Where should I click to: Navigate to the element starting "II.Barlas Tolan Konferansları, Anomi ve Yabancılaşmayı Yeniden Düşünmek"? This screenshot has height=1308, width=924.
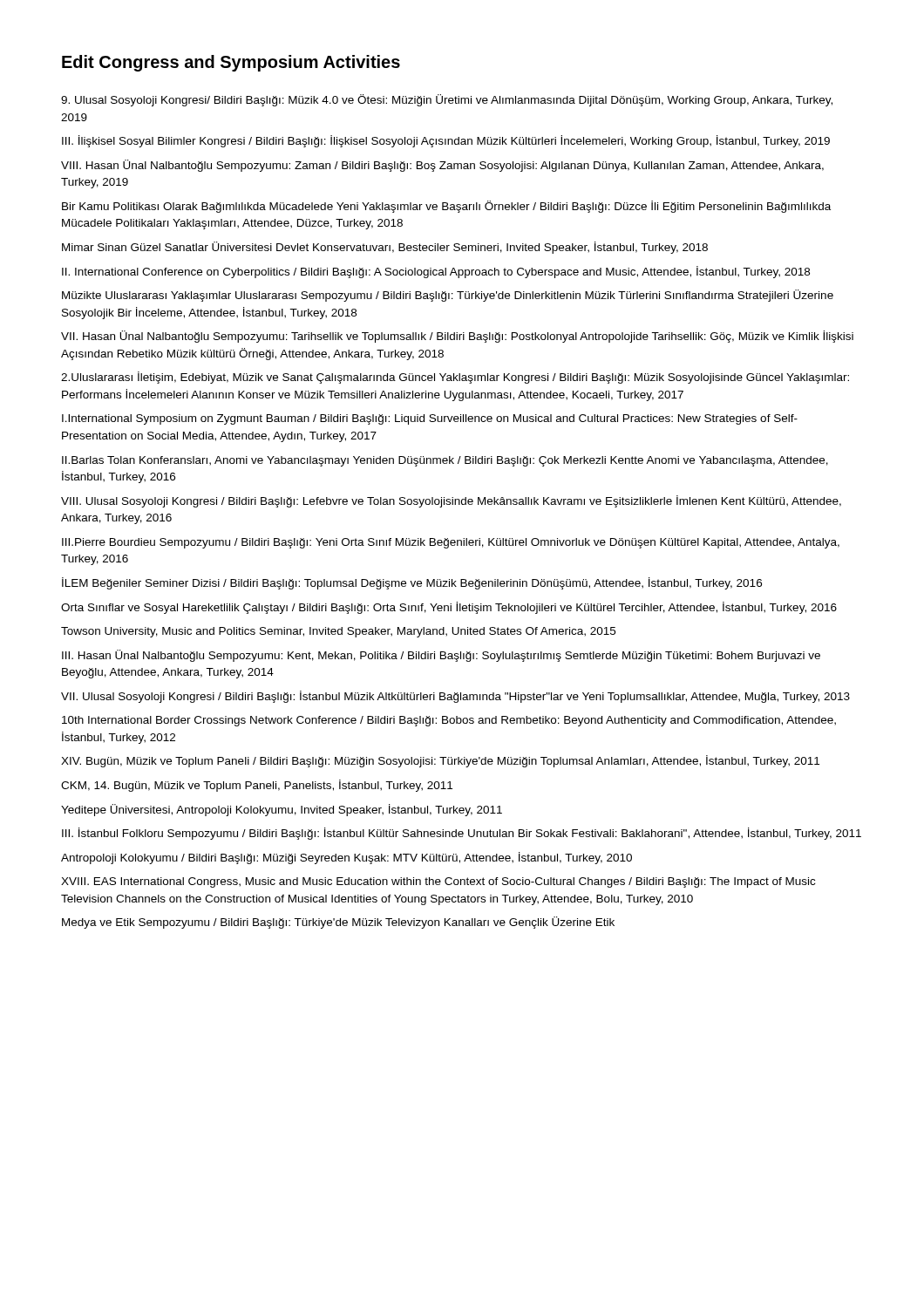445,468
